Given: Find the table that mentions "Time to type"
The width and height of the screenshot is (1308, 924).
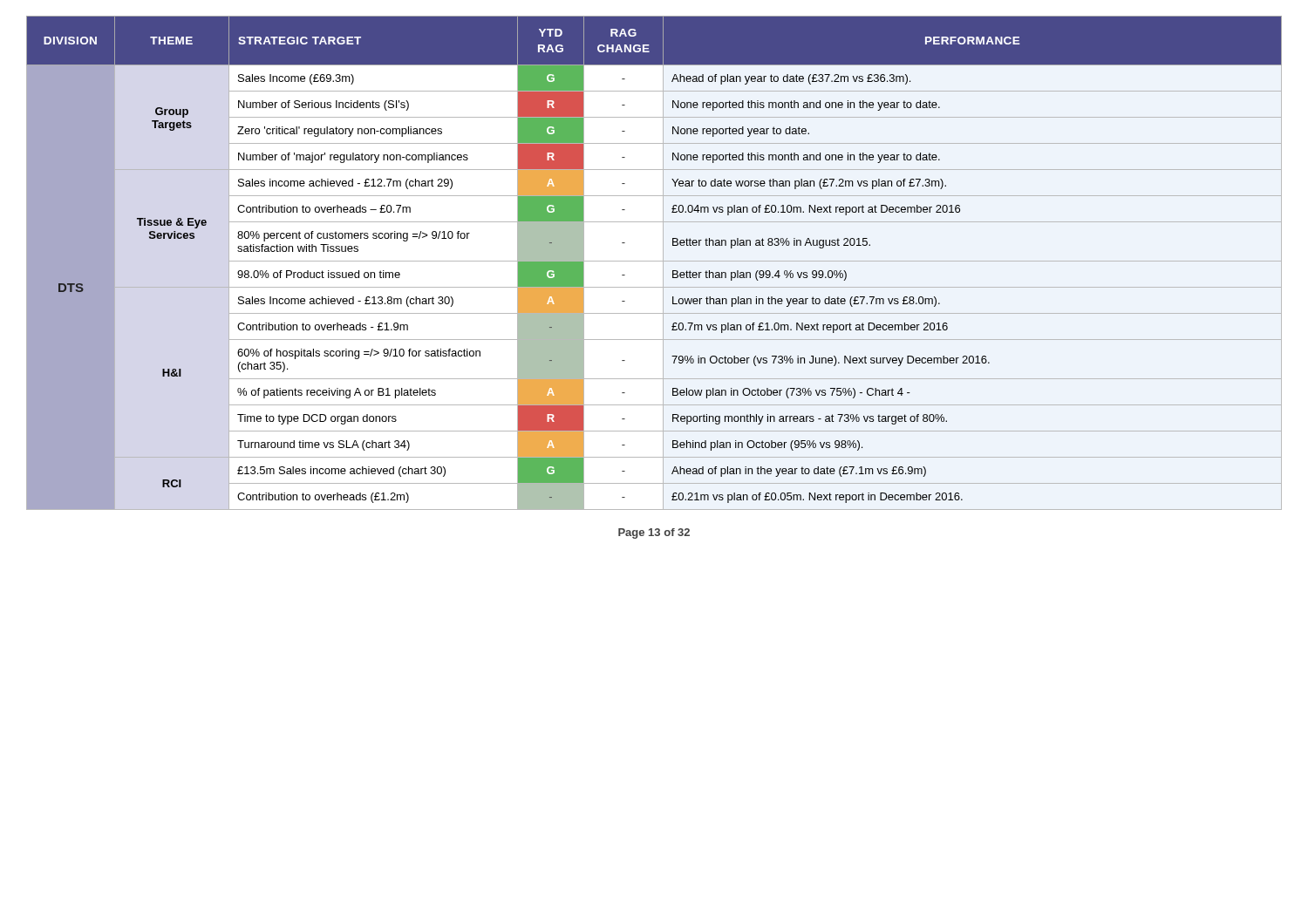Looking at the screenshot, I should [654, 263].
